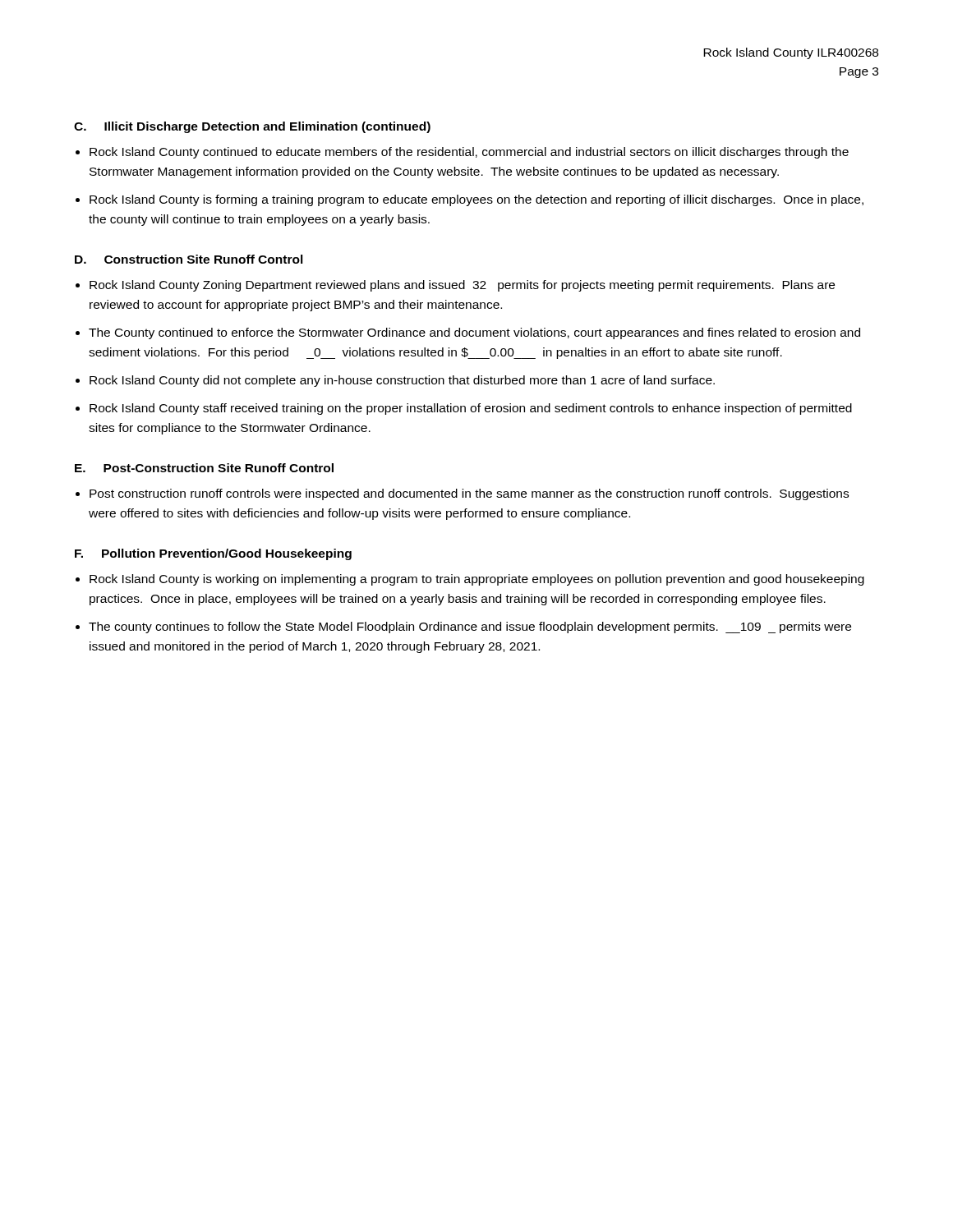Point to the text starting "F. Pollution Prevention/Good"

pos(213,553)
